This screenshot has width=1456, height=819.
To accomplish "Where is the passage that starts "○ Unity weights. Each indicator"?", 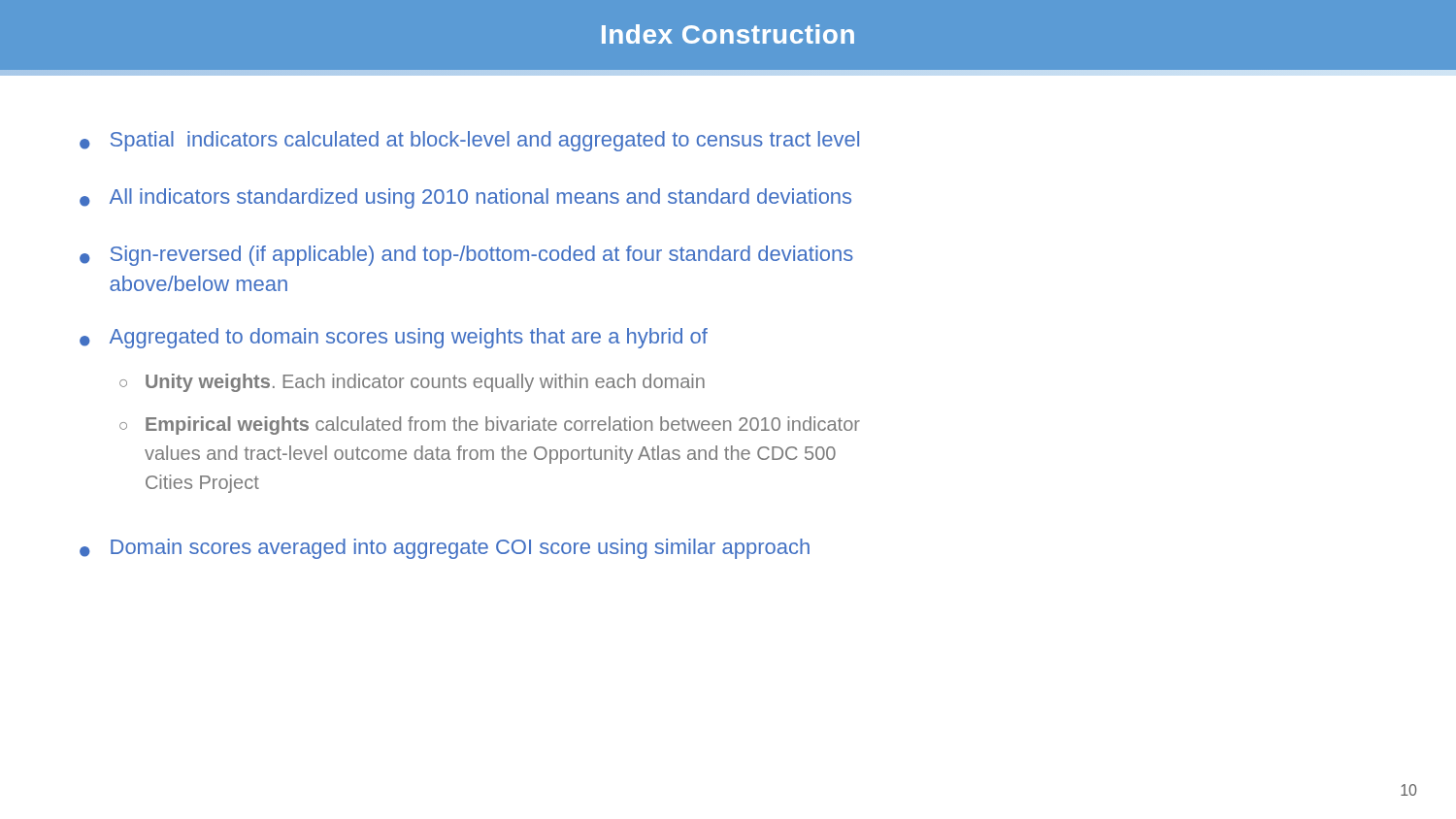I will 412,382.
